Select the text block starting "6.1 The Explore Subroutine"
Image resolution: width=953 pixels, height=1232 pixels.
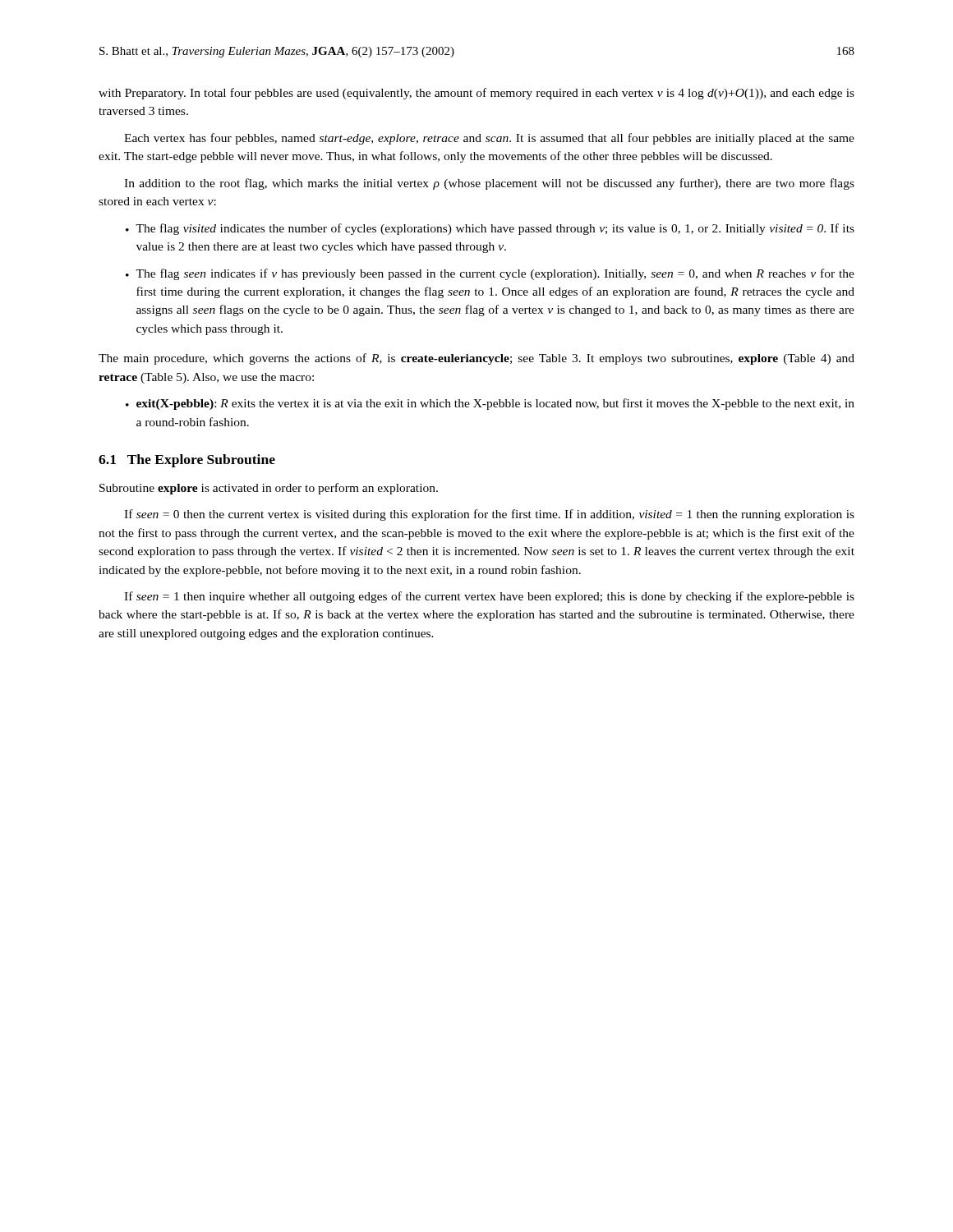click(x=187, y=459)
